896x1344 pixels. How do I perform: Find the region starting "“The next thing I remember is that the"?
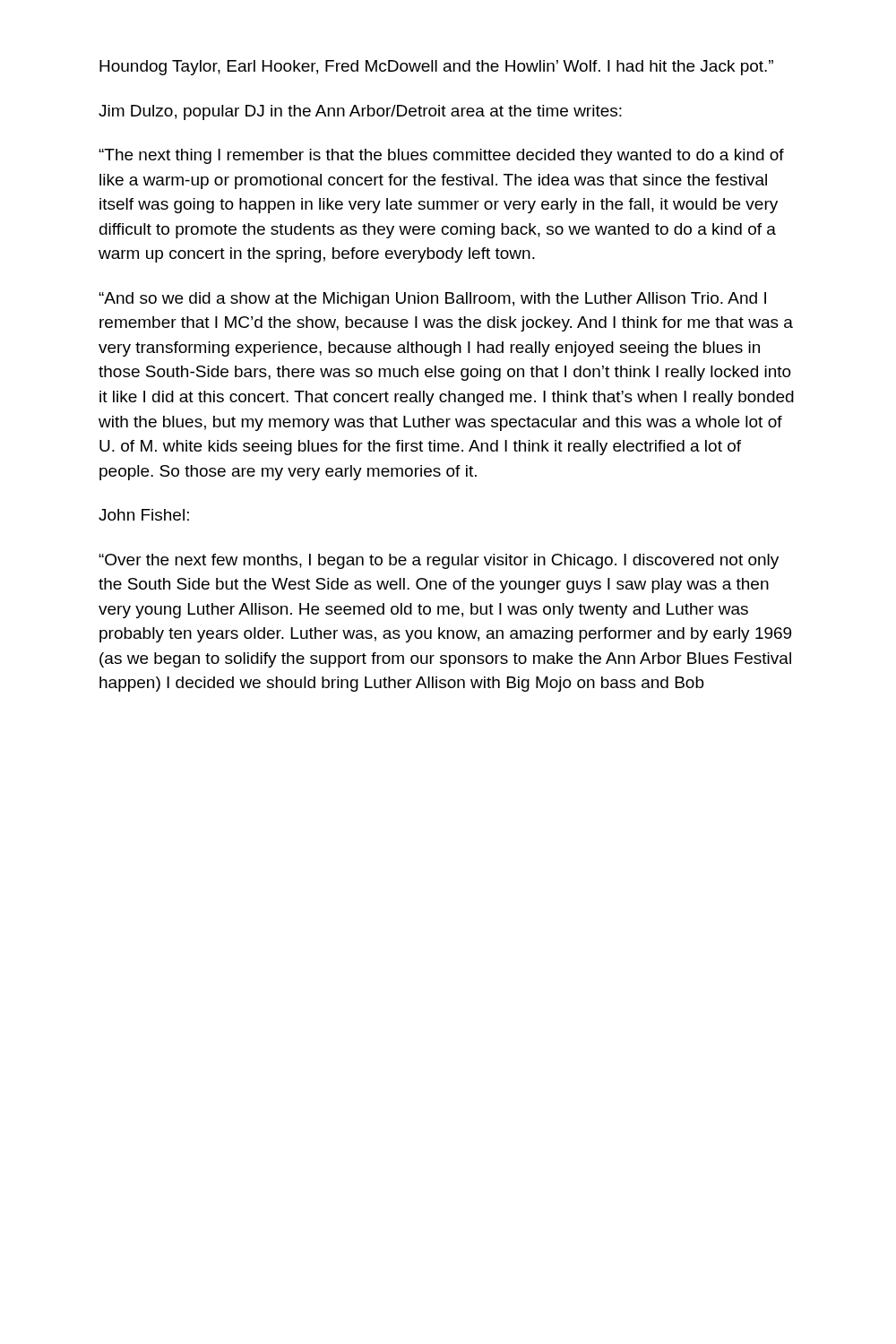point(441,204)
